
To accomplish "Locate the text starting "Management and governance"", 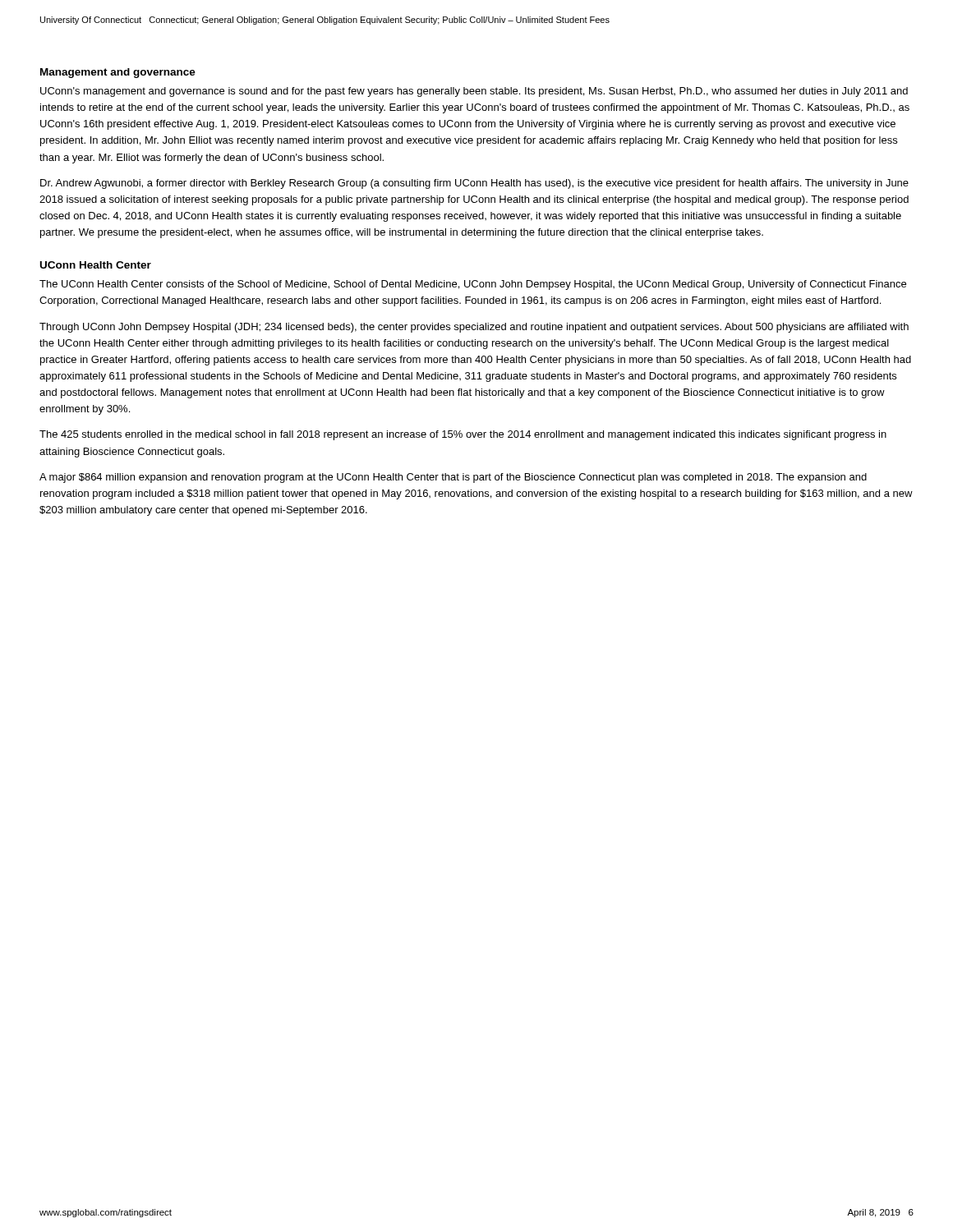I will point(117,72).
